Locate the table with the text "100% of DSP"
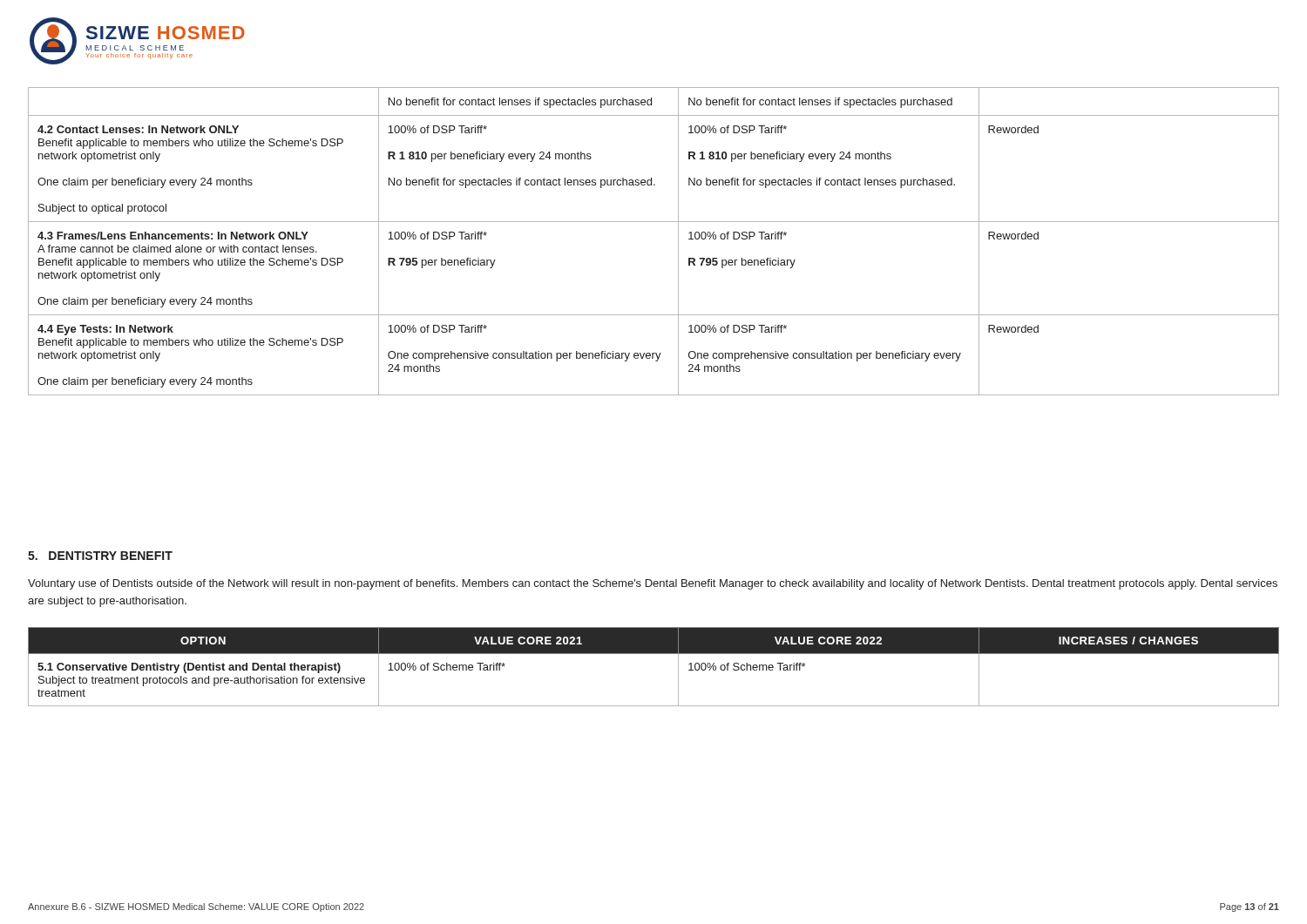Image resolution: width=1307 pixels, height=924 pixels. pyautogui.click(x=654, y=241)
